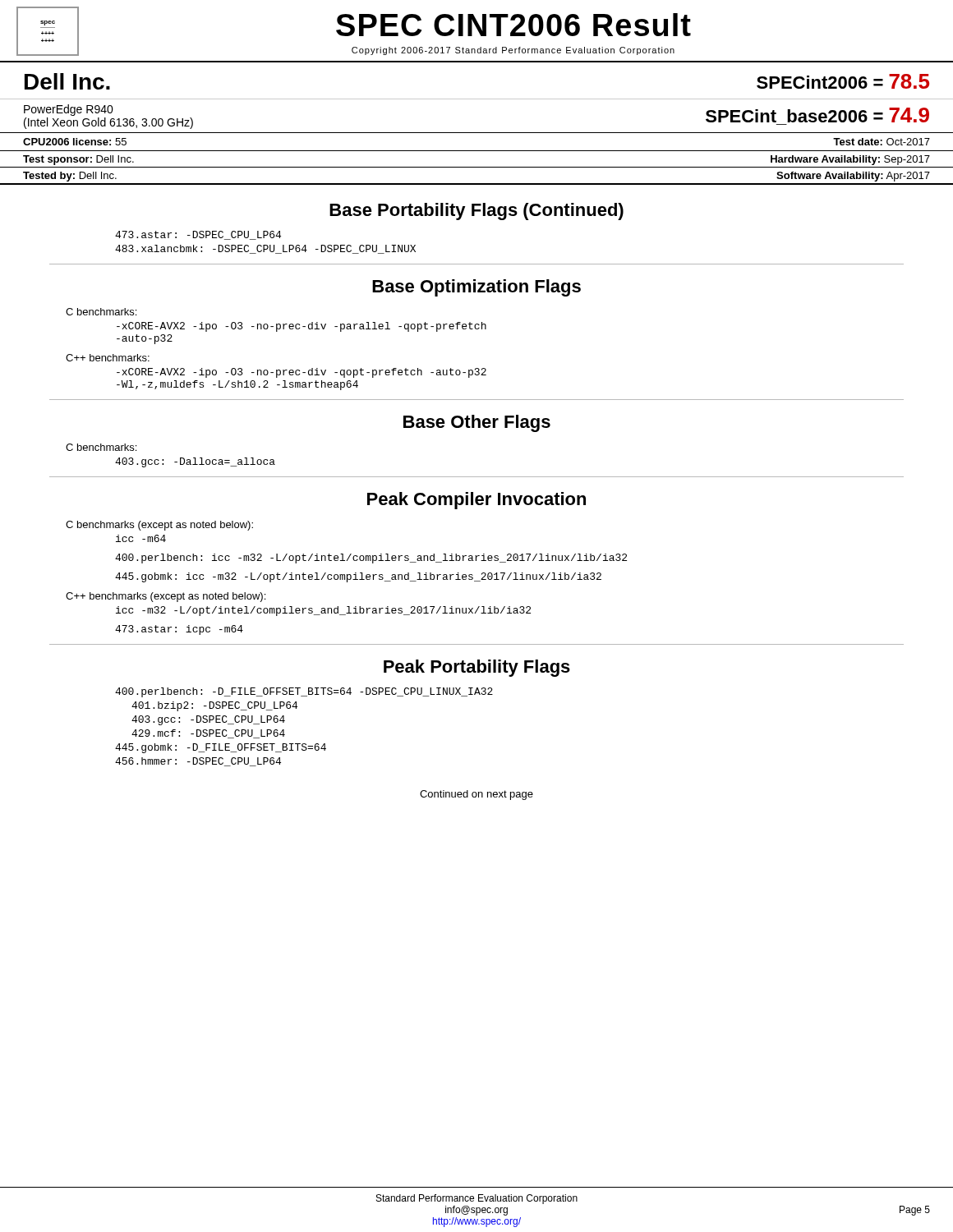
Task: Point to the text starting "C benchmarks: -xCORE-AVX2 -ipo -O3 -no-prec-div -parallel"
Action: [x=485, y=325]
